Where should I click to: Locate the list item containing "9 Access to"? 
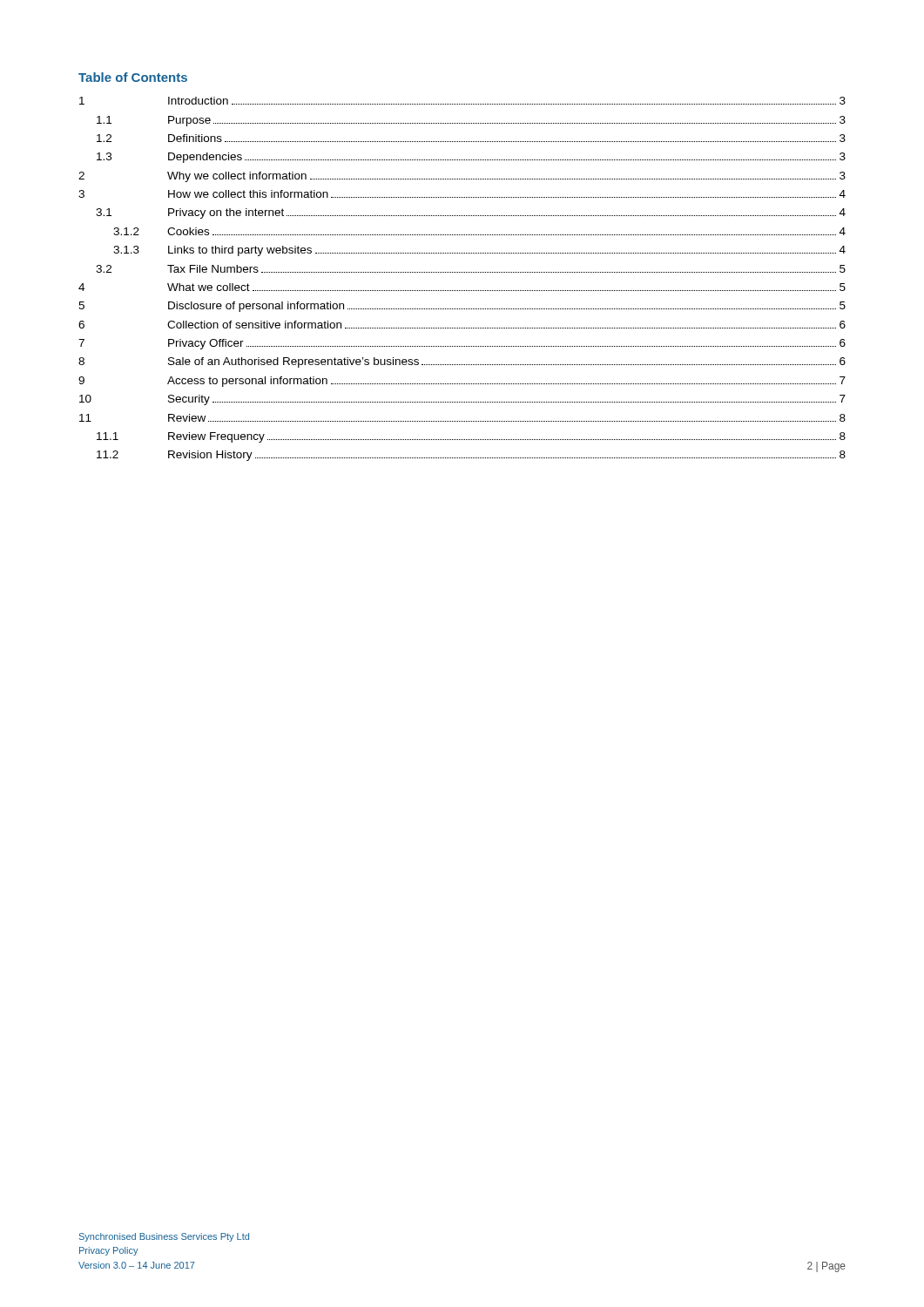[x=462, y=380]
